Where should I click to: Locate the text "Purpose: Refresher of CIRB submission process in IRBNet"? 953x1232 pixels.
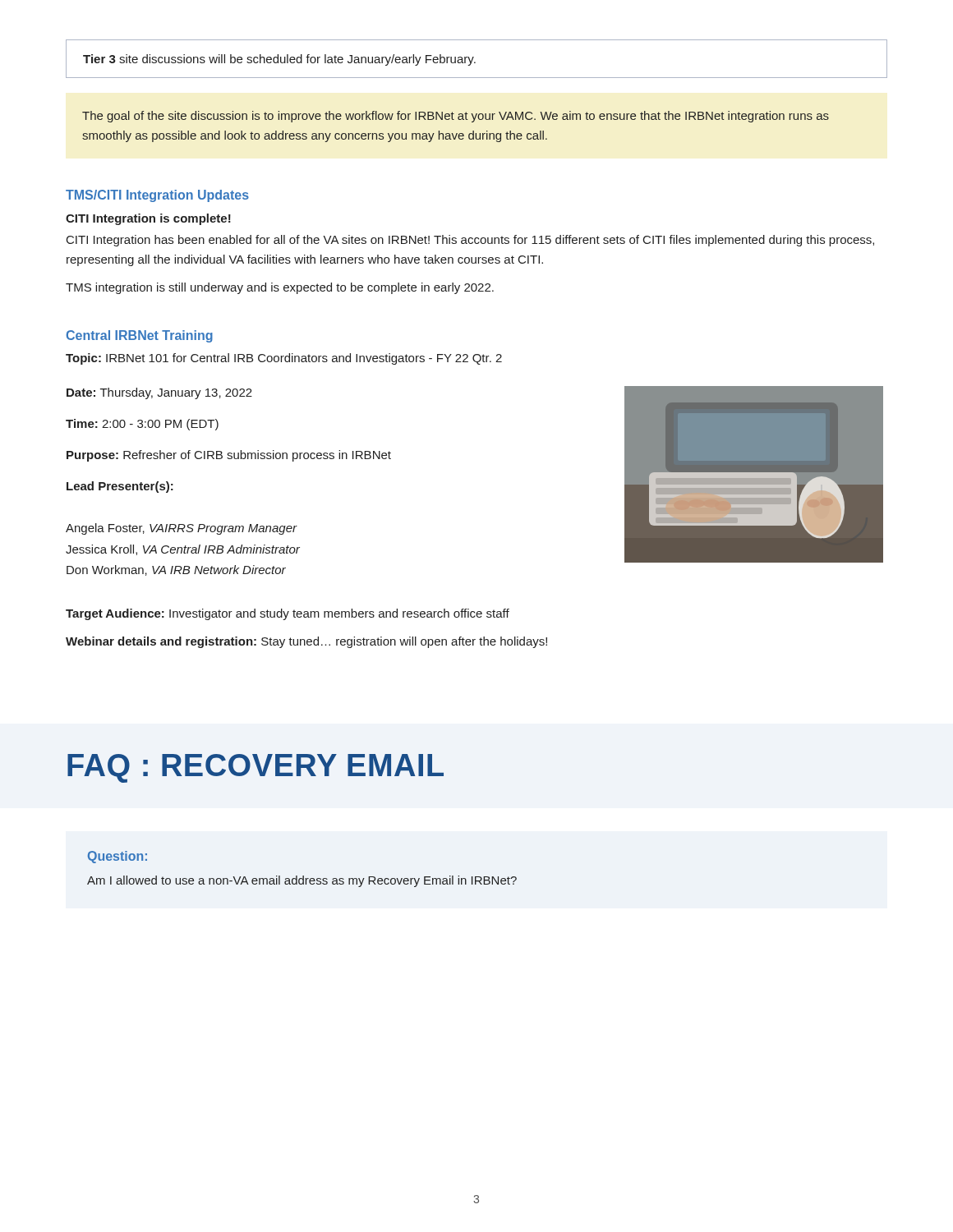click(228, 455)
